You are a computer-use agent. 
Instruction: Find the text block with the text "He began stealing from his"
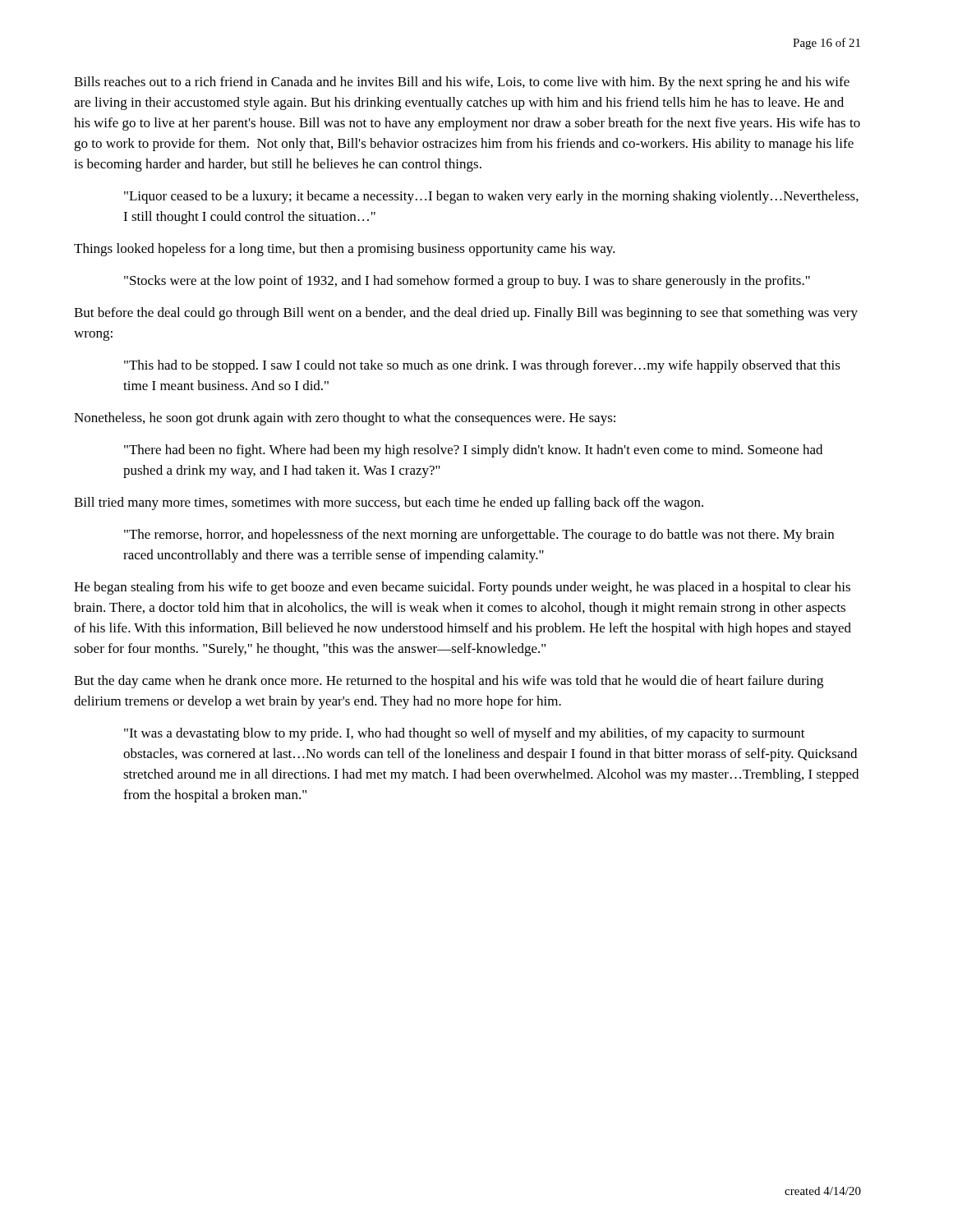(463, 617)
